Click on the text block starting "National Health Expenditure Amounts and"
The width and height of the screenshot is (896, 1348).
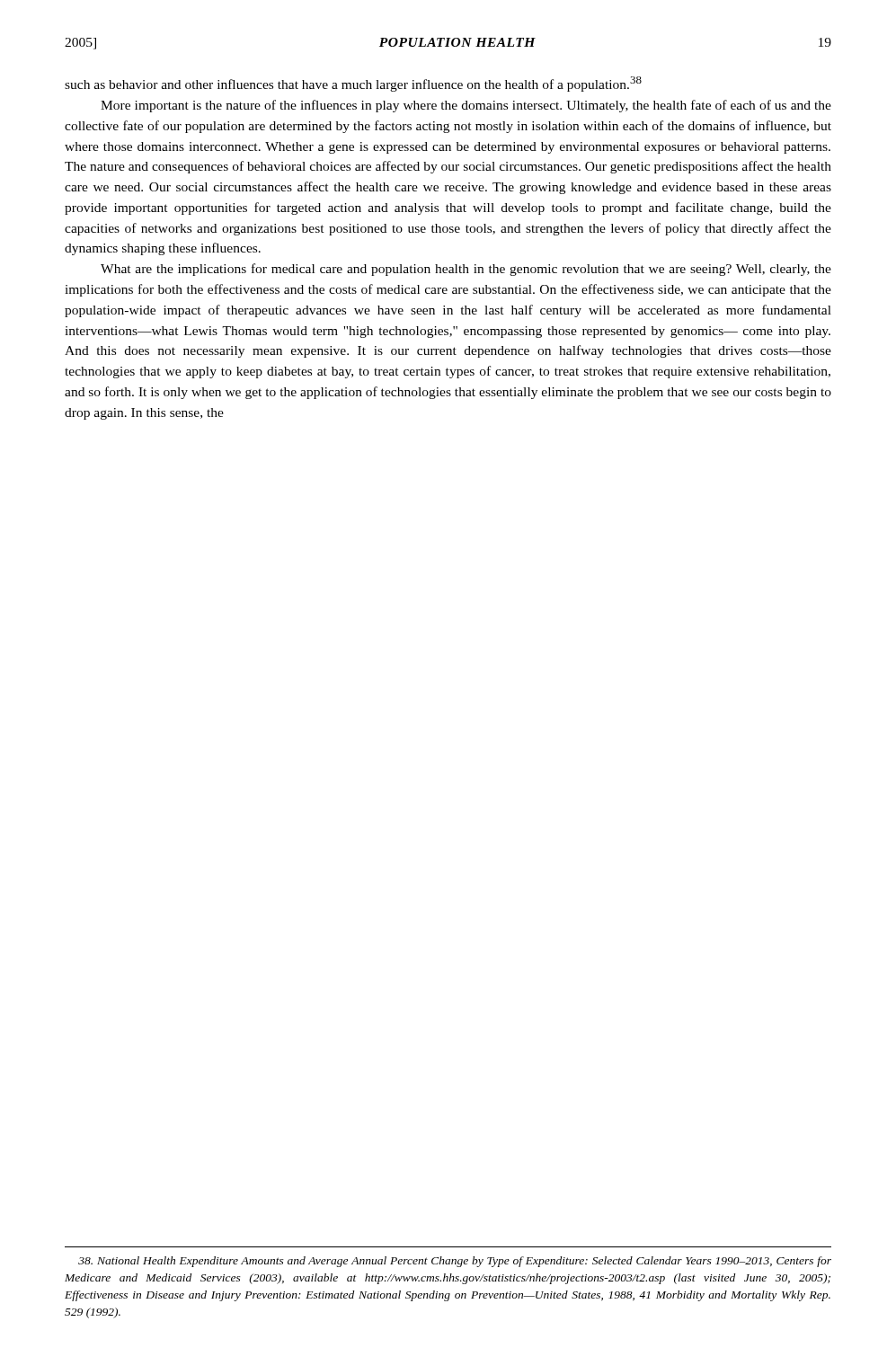[448, 1287]
